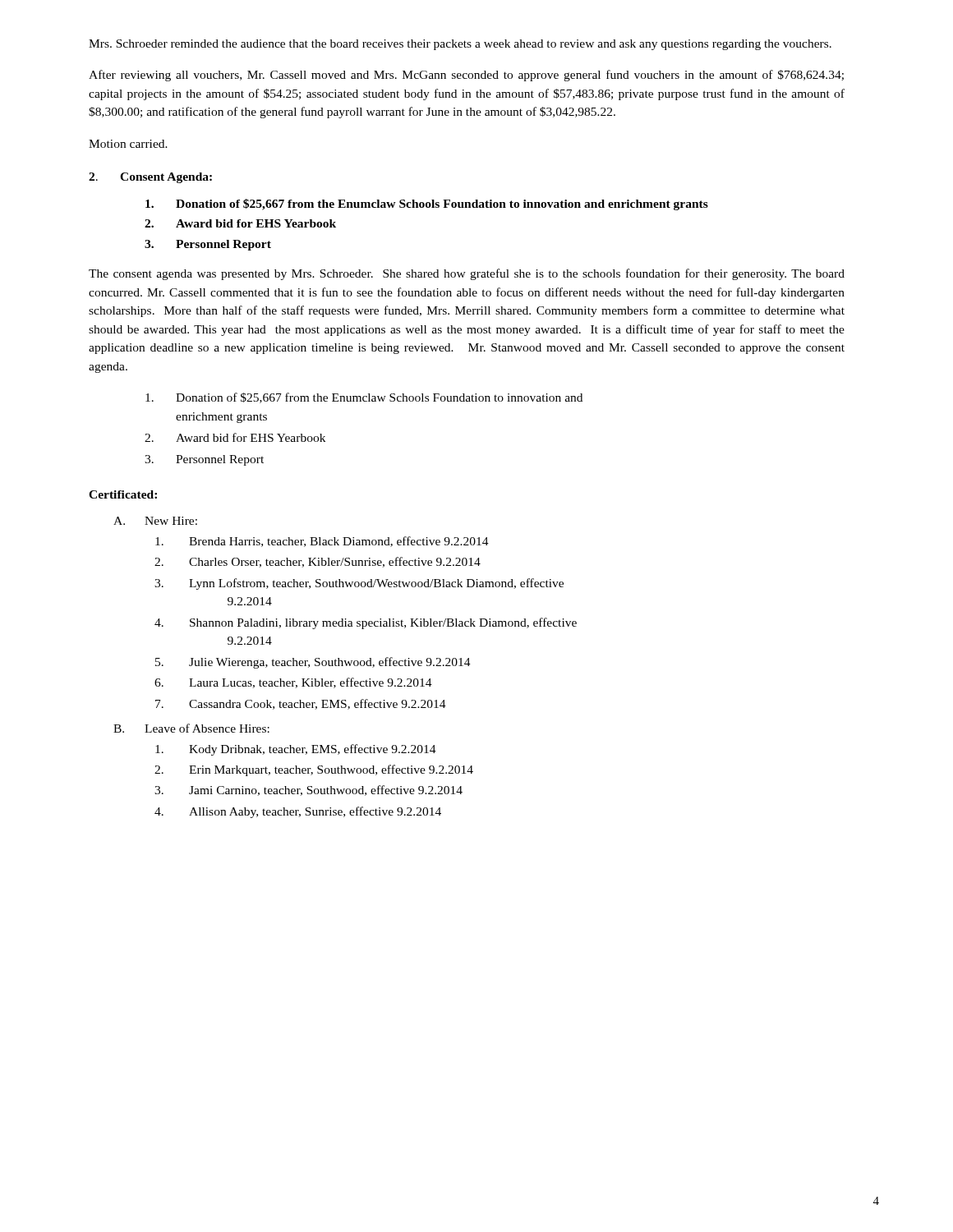Click where it says "2. Consent Agenda:"
The height and width of the screenshot is (1232, 953).
coord(151,177)
